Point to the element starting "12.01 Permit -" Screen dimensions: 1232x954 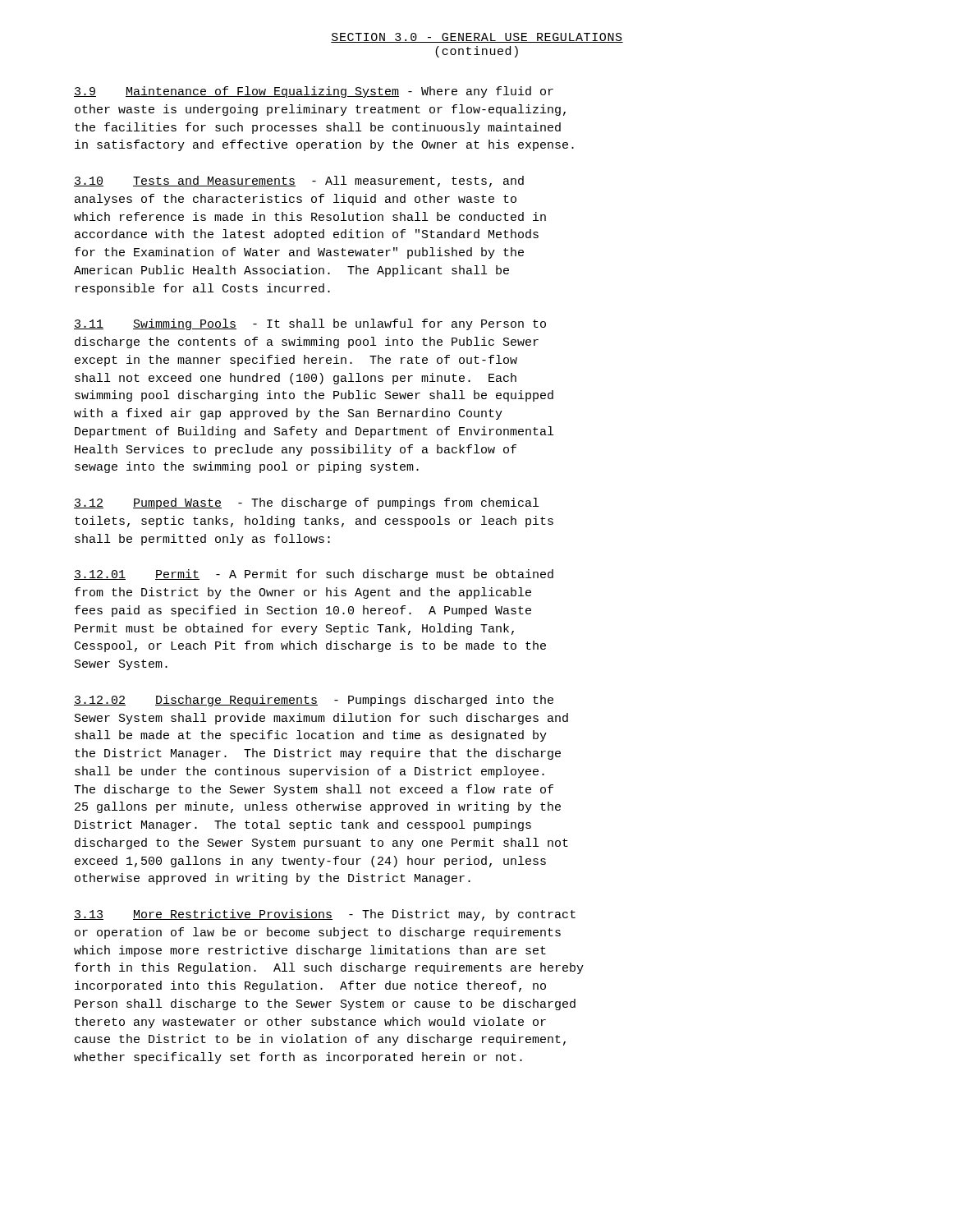coord(314,620)
